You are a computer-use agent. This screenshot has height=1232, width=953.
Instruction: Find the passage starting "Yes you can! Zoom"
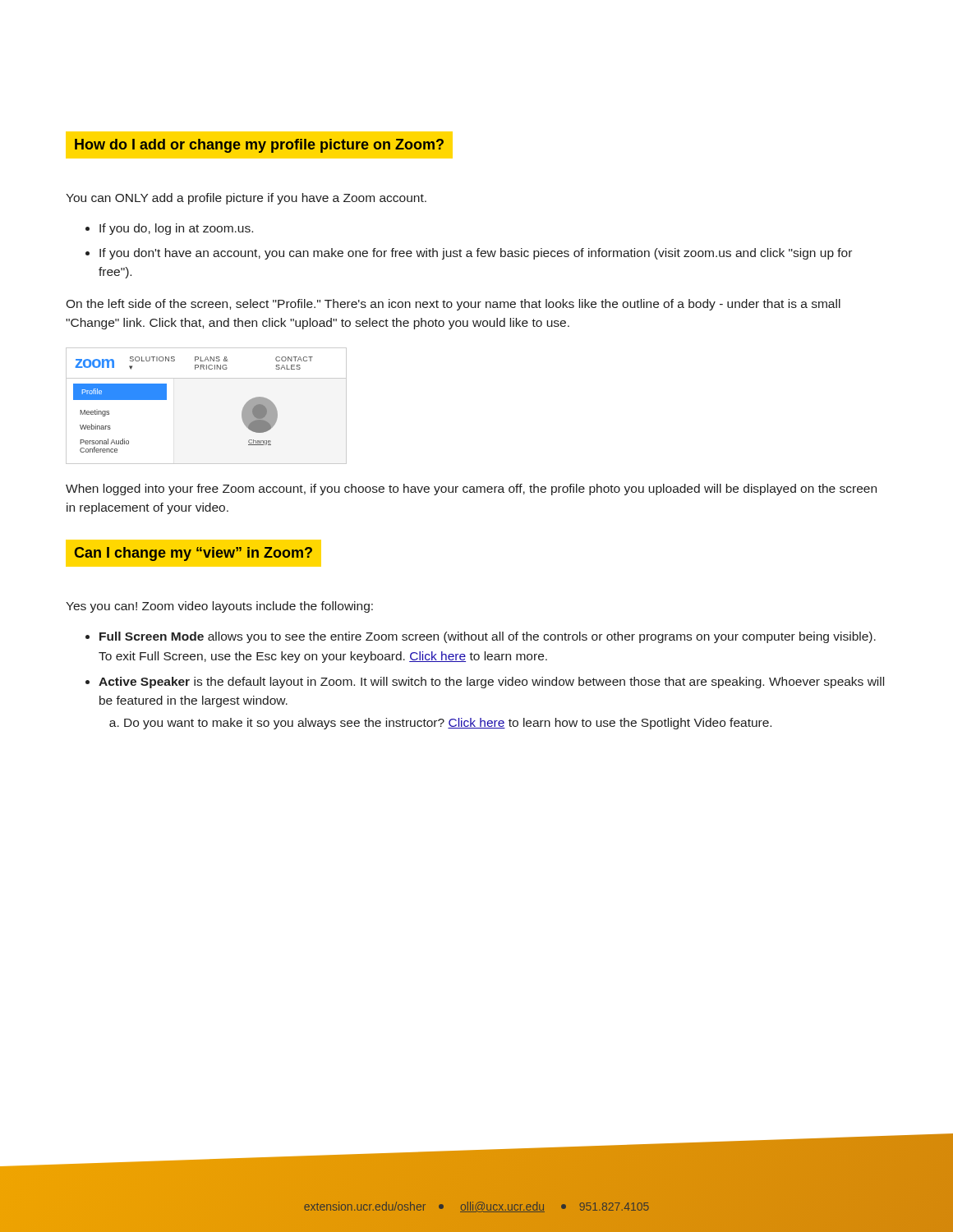point(220,606)
